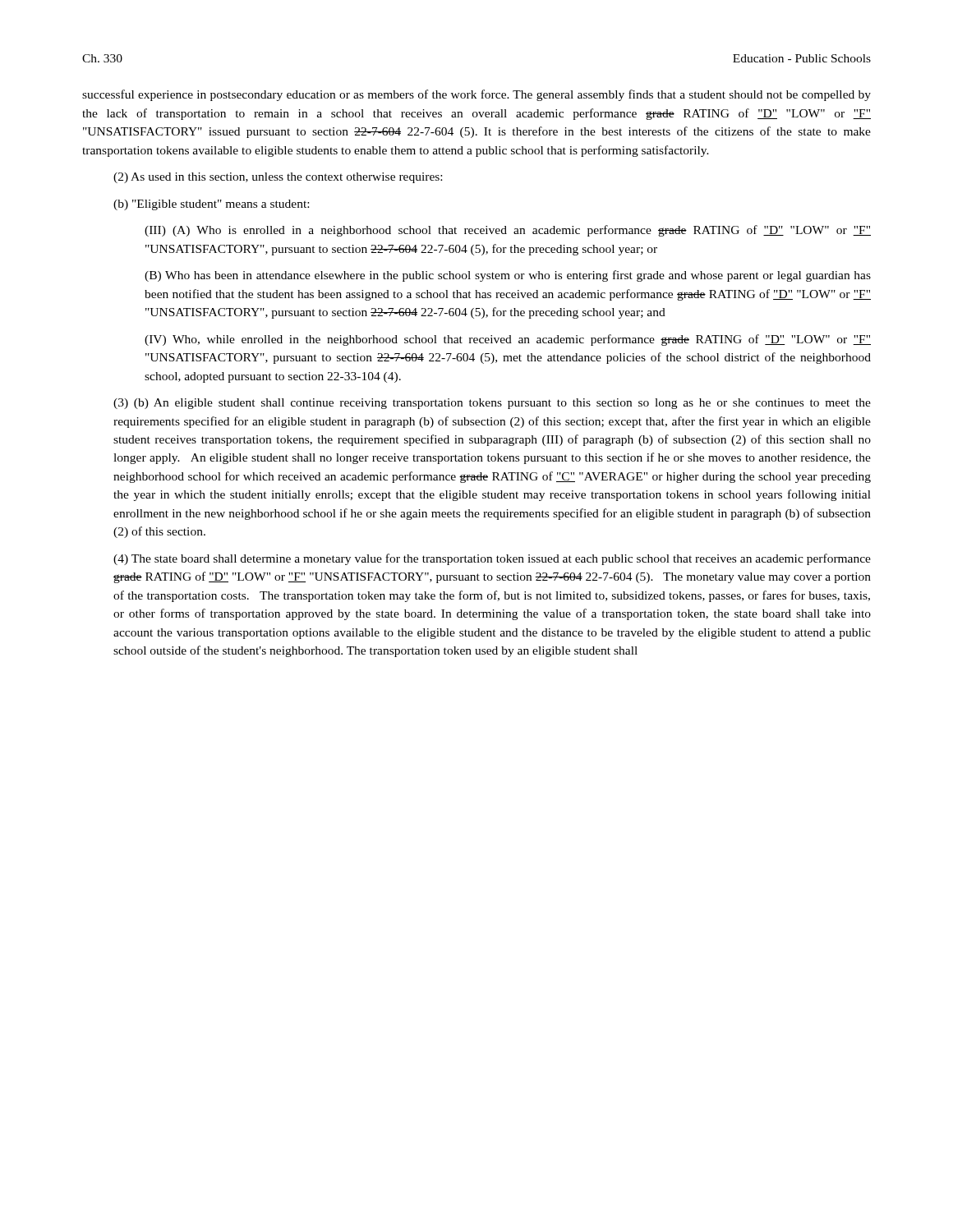The height and width of the screenshot is (1232, 953).
Task: Click on the region starting "(4) The state board shall determine a monetary"
Action: coord(492,605)
